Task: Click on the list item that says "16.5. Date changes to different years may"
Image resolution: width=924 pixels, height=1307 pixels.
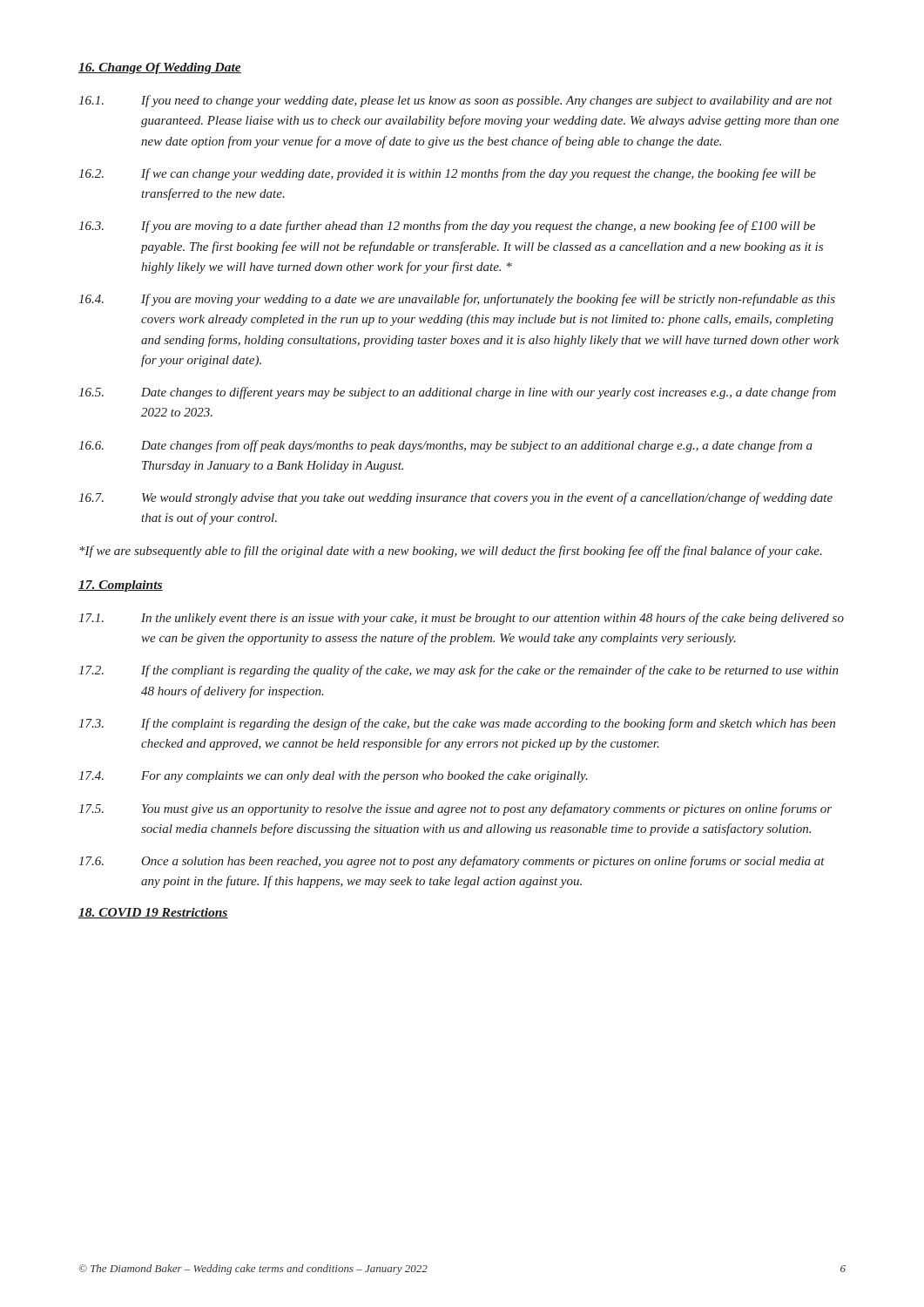Action: point(462,403)
